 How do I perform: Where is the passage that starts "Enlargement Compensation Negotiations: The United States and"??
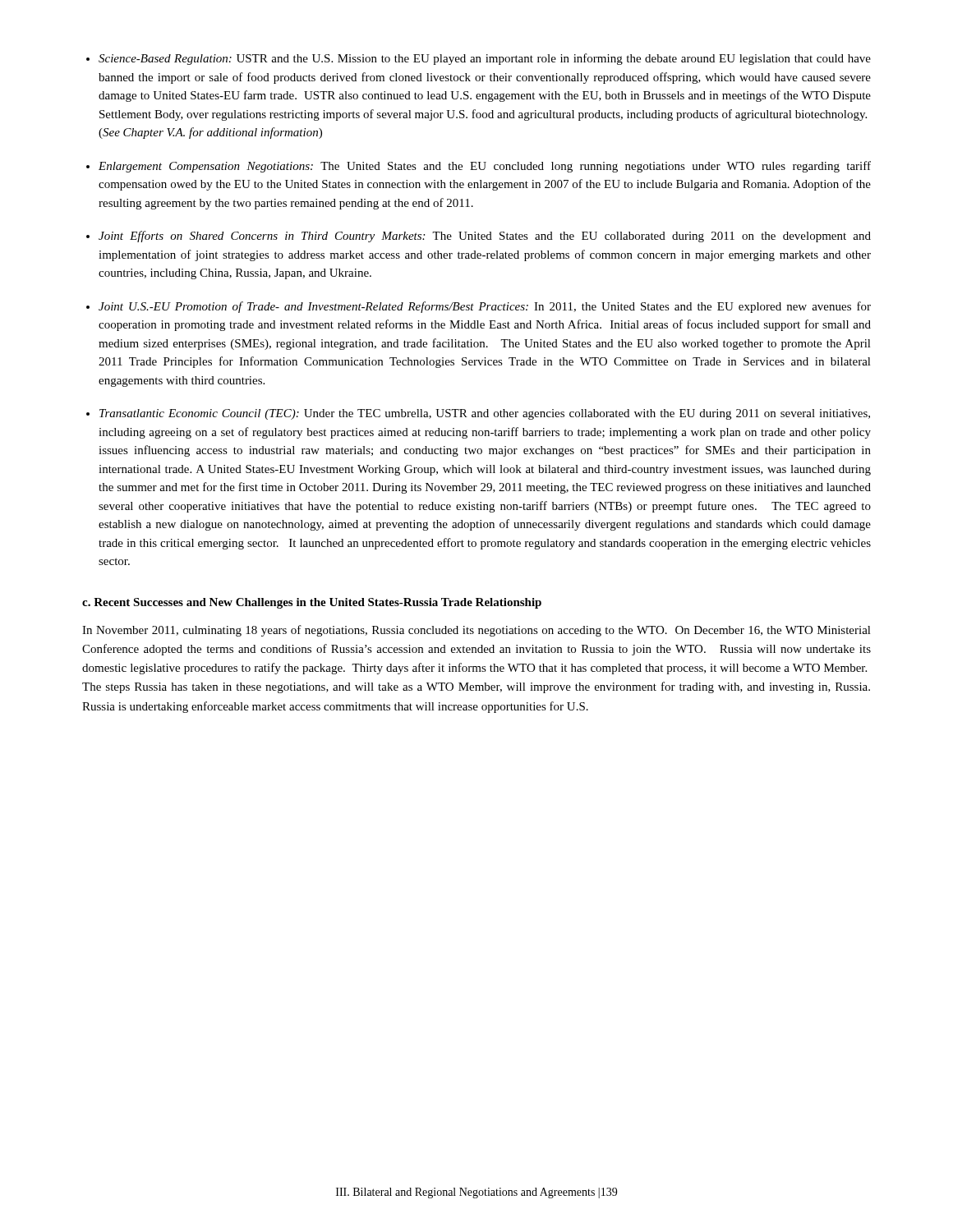[485, 184]
